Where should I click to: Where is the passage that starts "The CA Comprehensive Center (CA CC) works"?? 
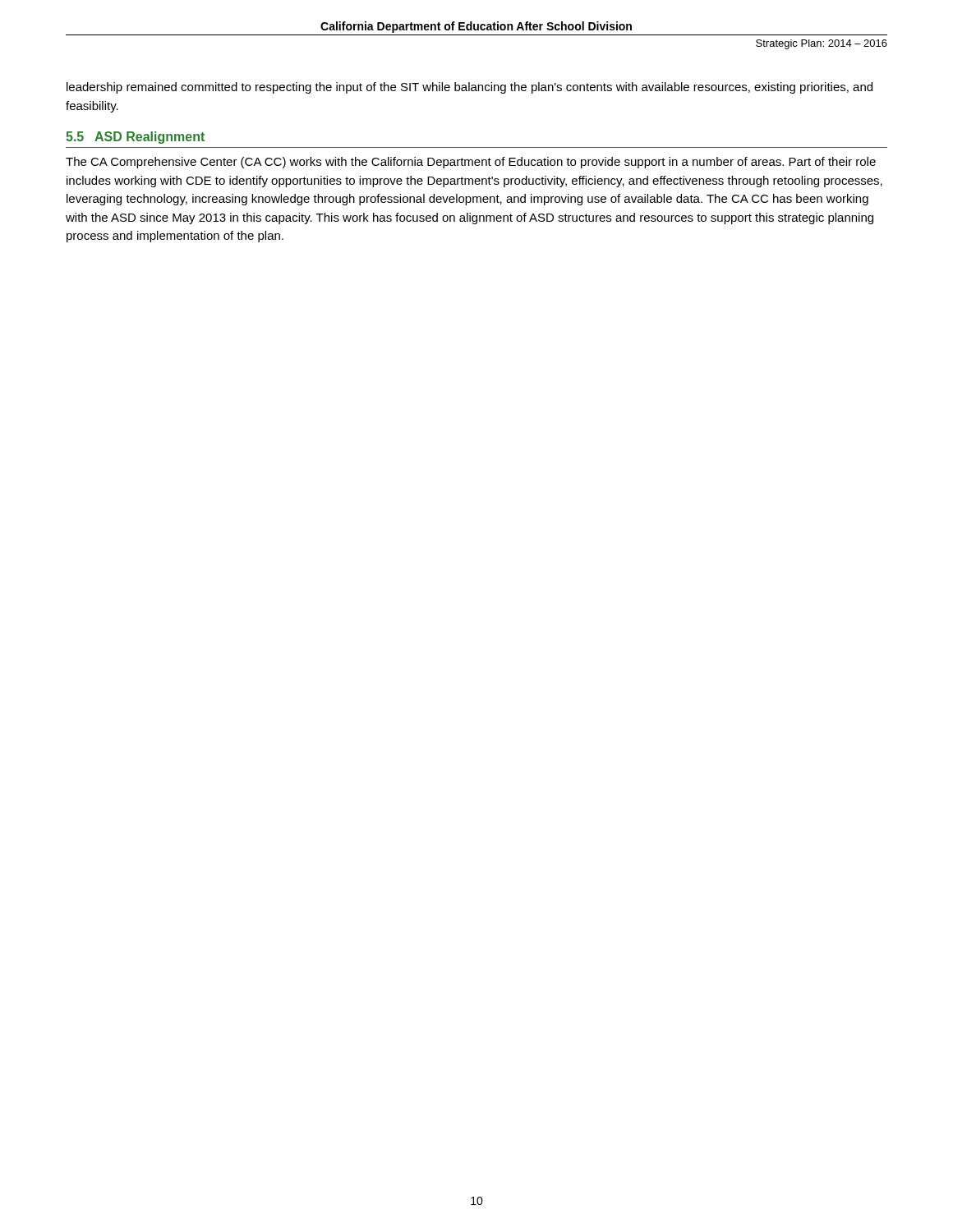tap(474, 198)
